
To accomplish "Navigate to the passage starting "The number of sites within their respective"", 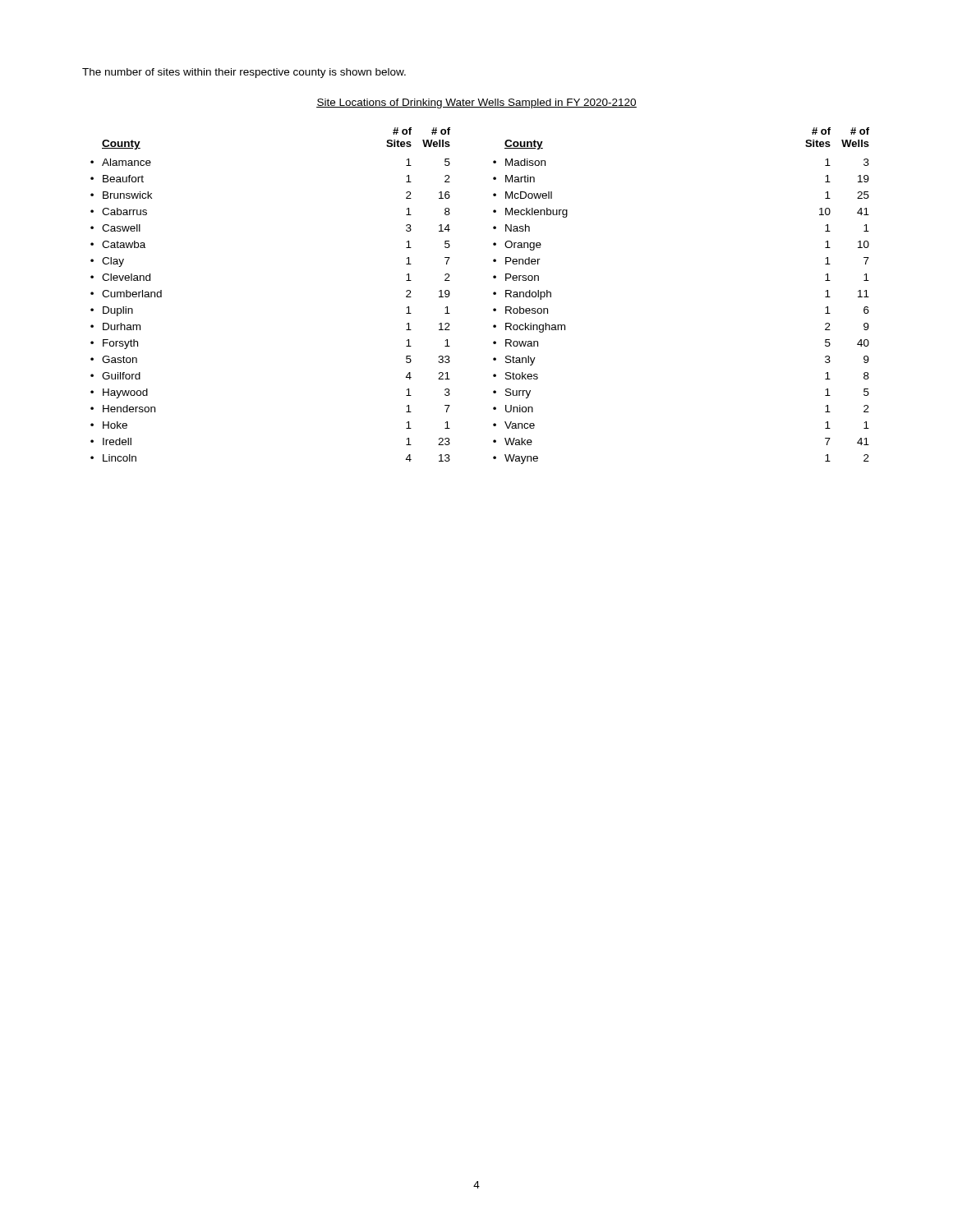I will [x=244, y=72].
